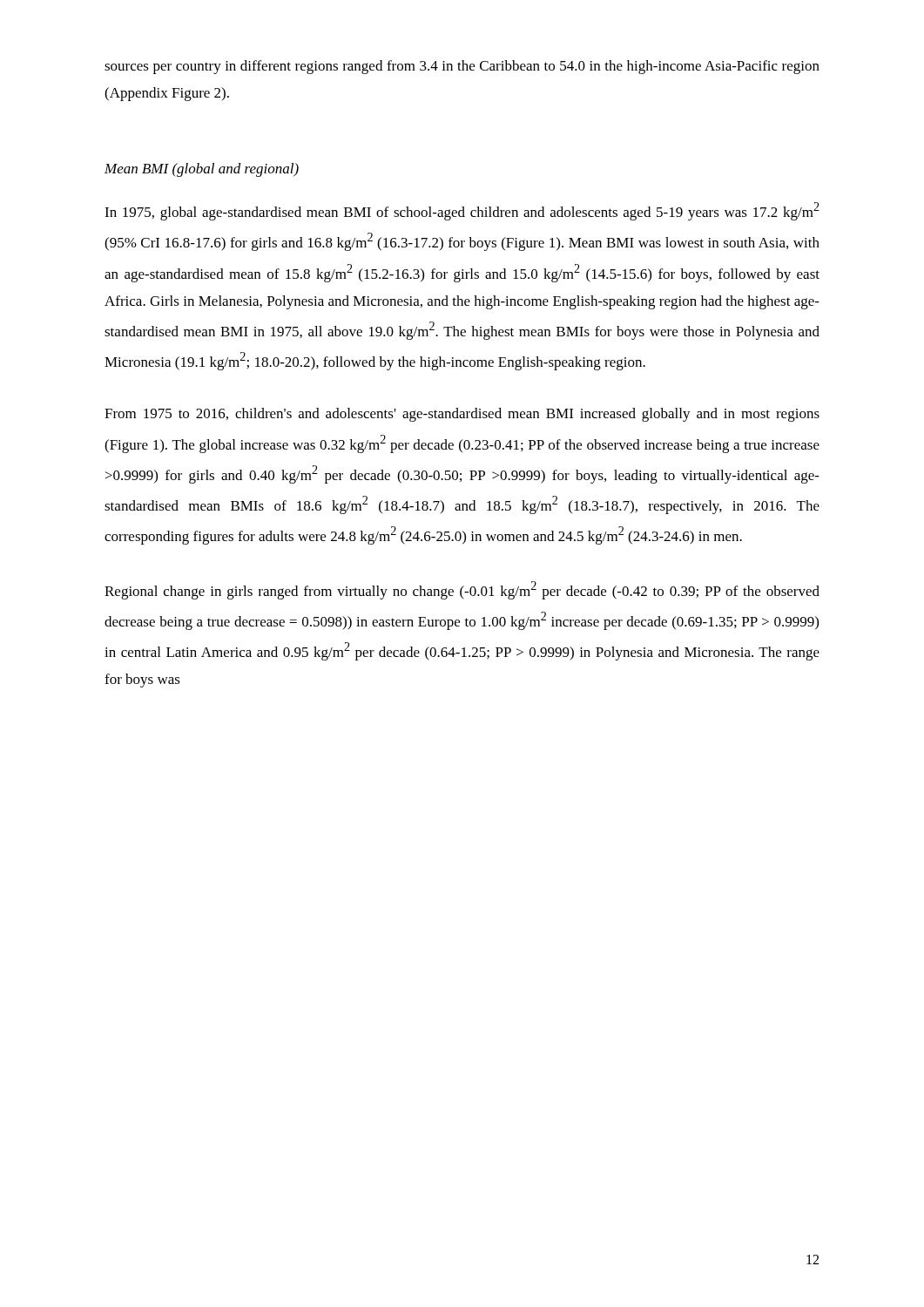Image resolution: width=924 pixels, height=1307 pixels.
Task: Navigate to the text block starting "From 1975 to 2016, children's and adolescents'"
Action: point(462,475)
